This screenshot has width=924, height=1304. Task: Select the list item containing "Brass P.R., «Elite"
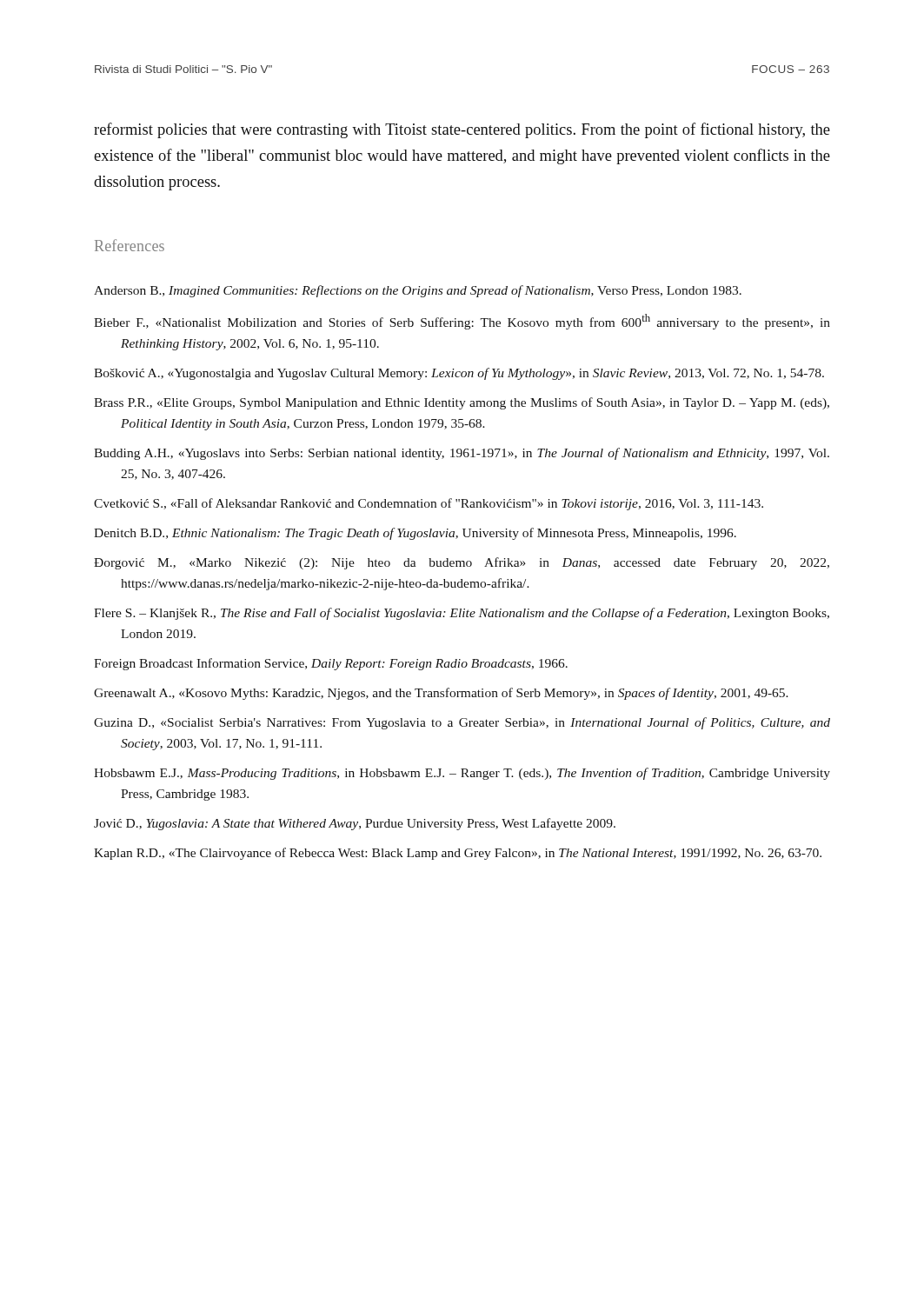(462, 413)
